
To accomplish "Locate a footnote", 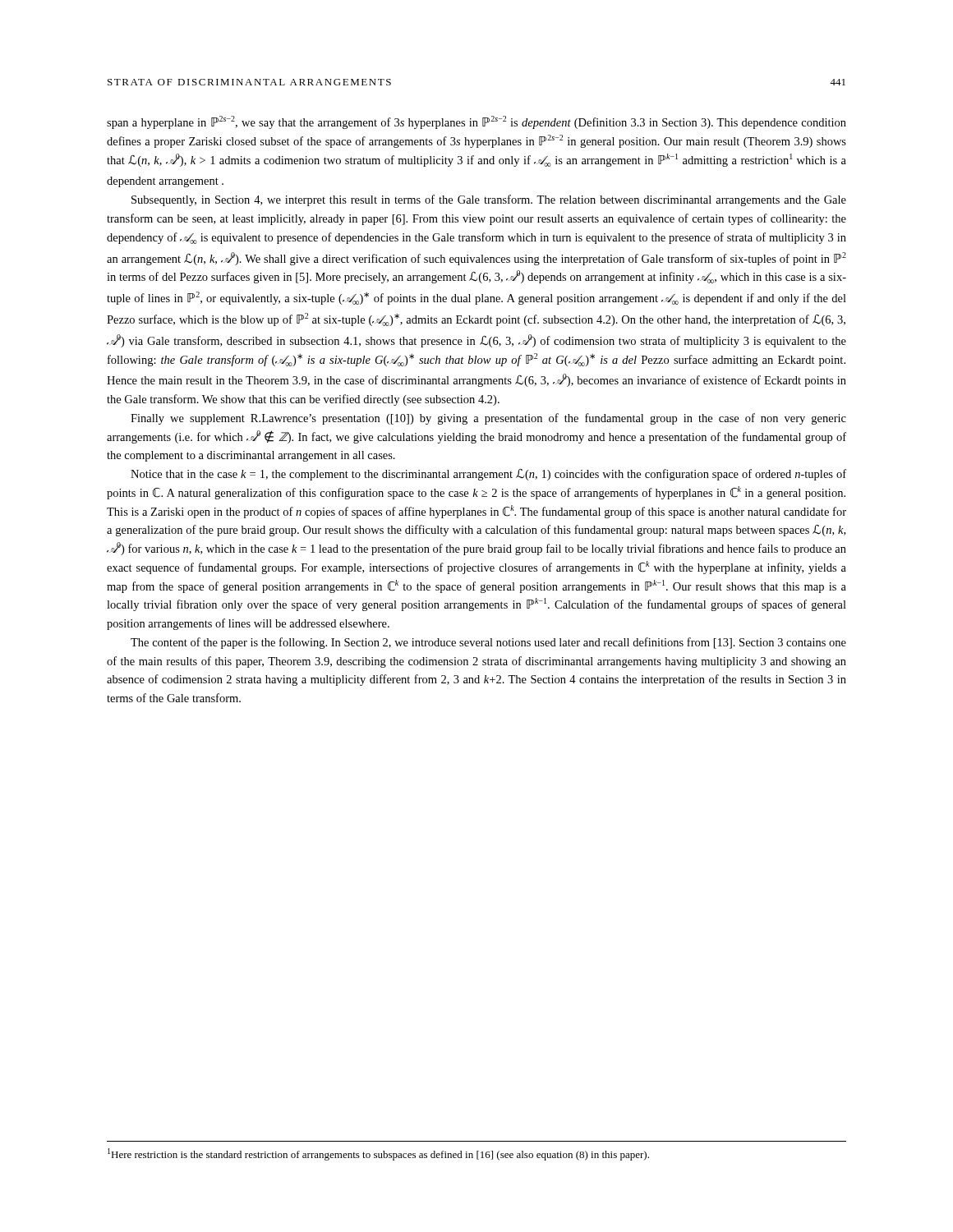I will pyautogui.click(x=378, y=1153).
